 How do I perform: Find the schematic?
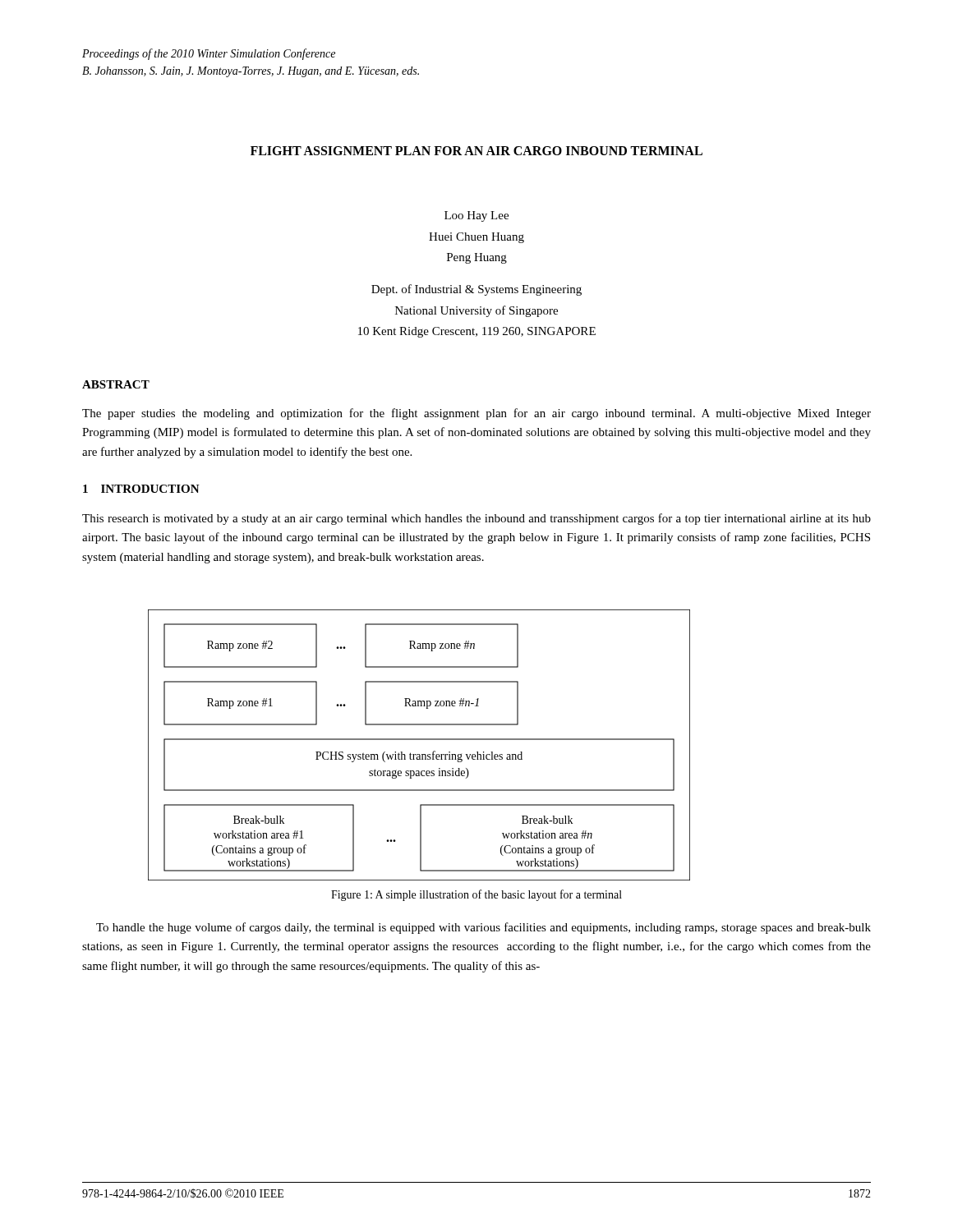[476, 747]
